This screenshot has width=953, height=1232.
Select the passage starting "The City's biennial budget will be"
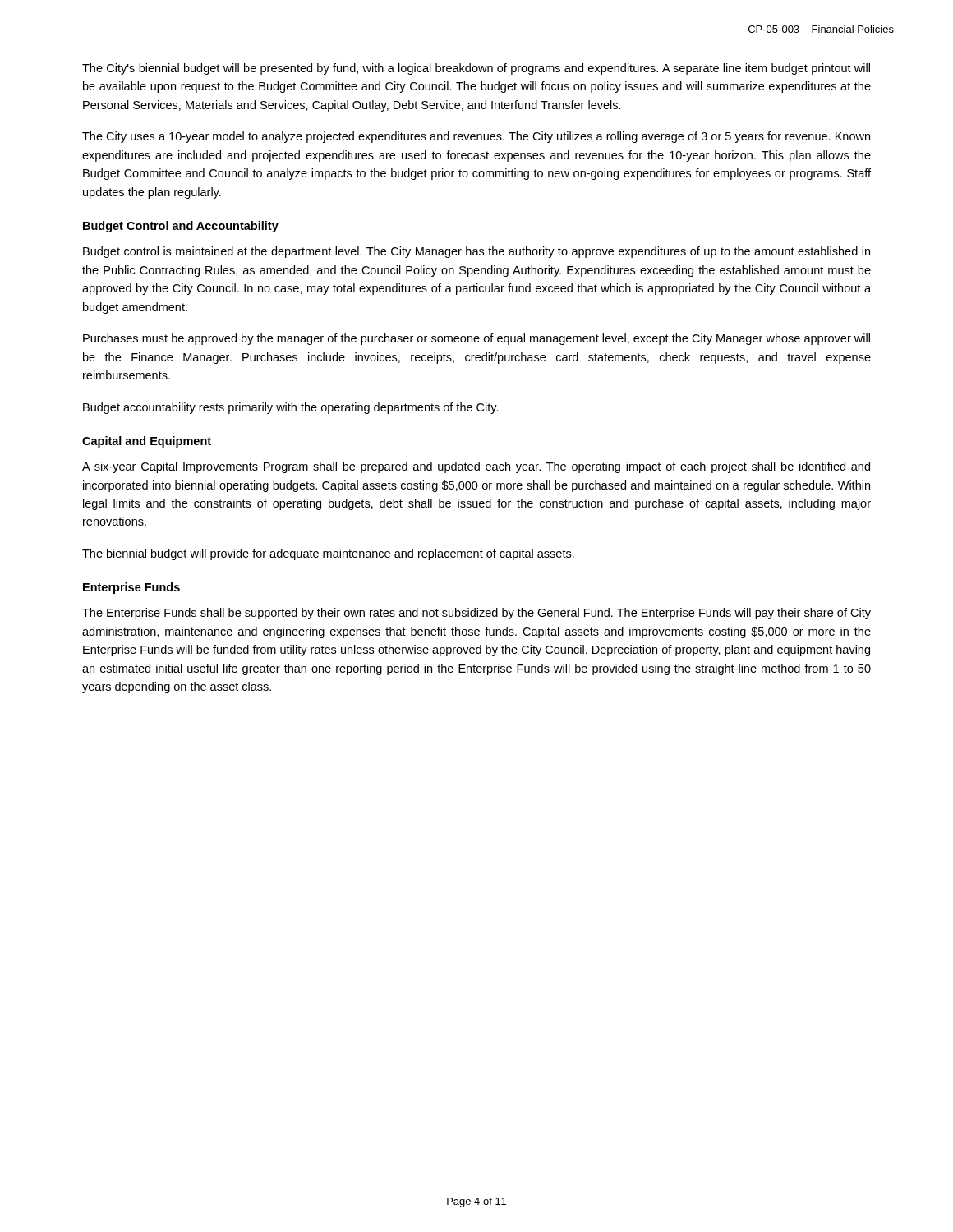click(476, 87)
